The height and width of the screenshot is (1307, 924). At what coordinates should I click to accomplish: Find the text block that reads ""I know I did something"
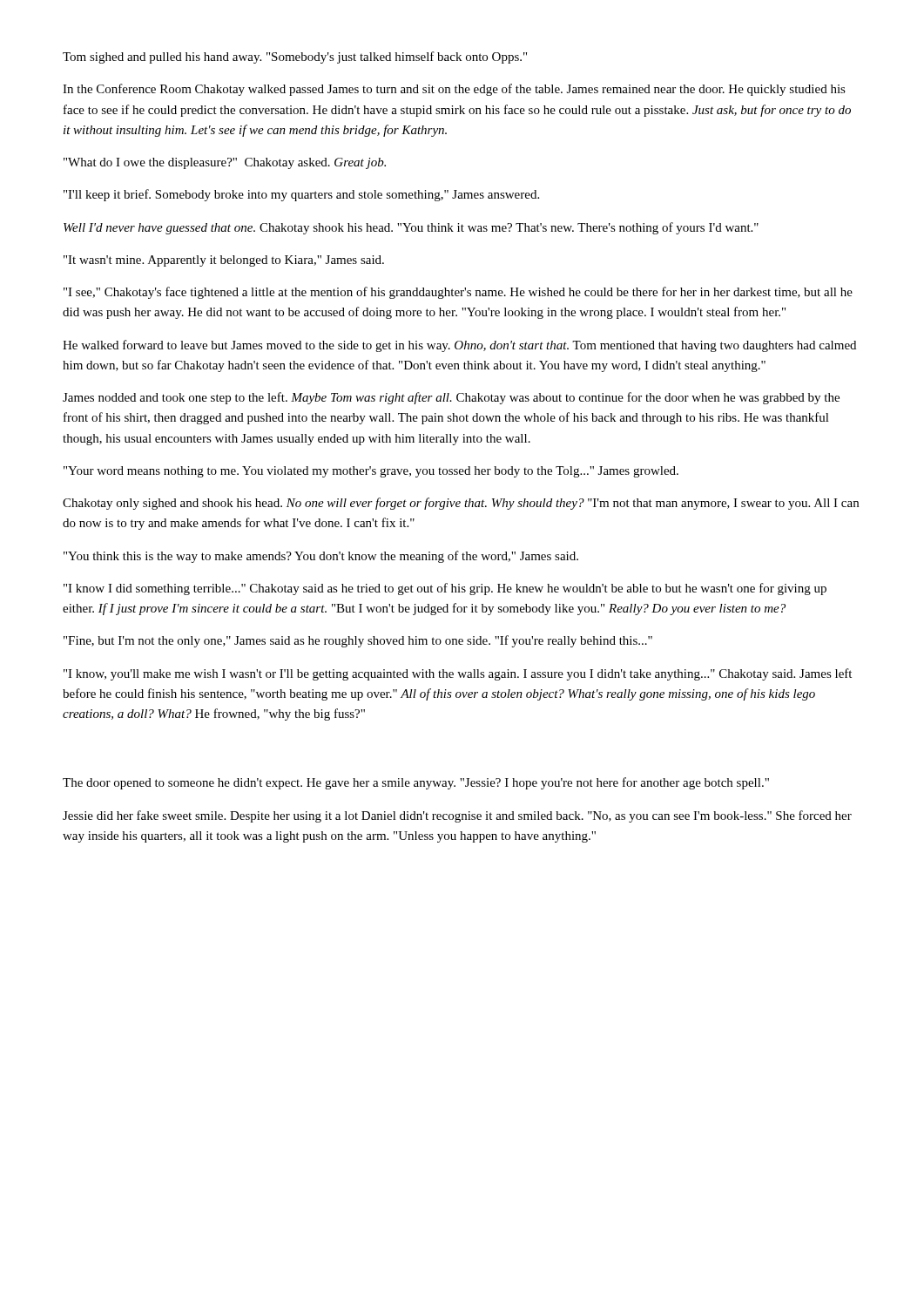point(445,598)
